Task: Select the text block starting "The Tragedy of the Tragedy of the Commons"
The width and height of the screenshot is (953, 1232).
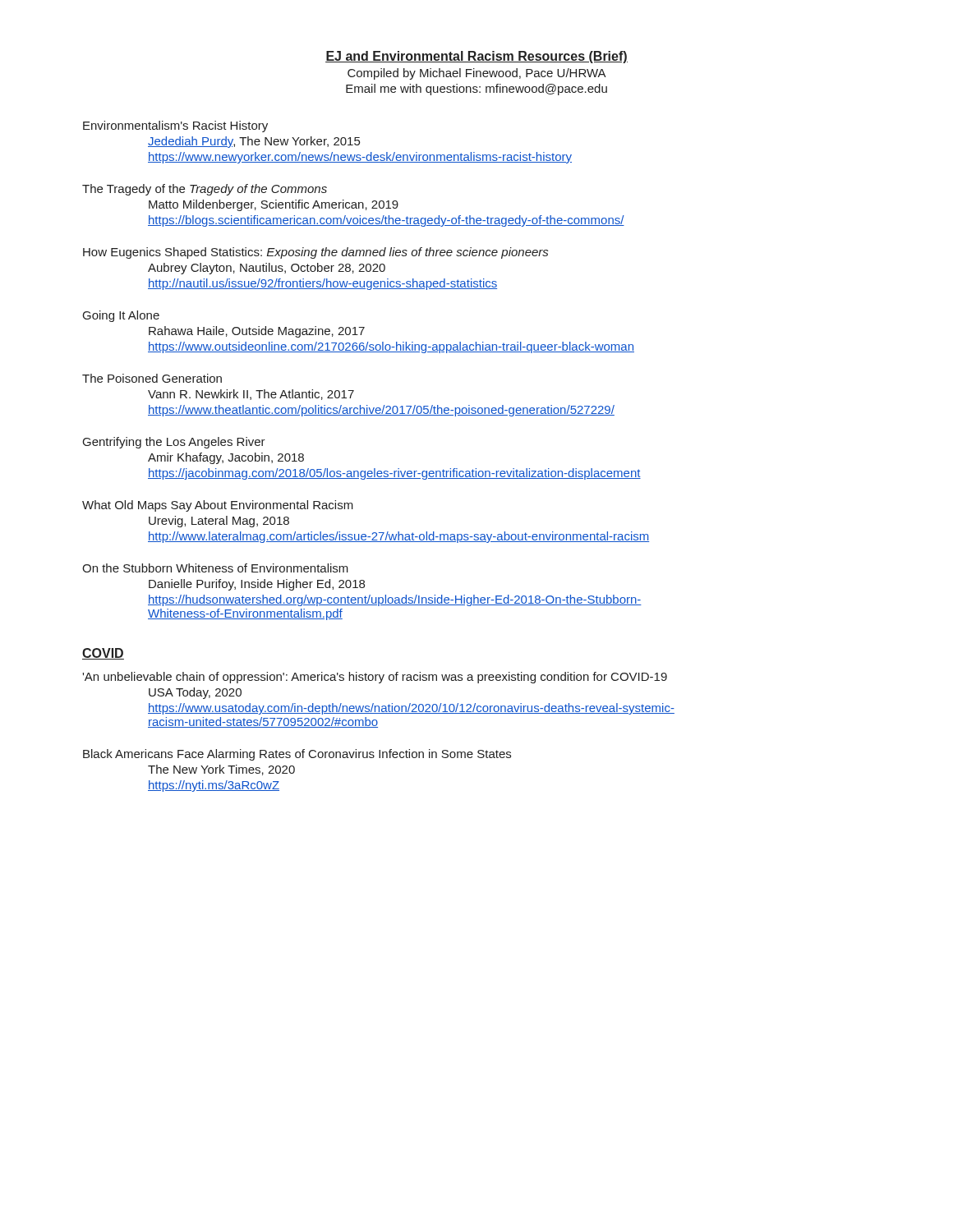Action: (x=205, y=190)
